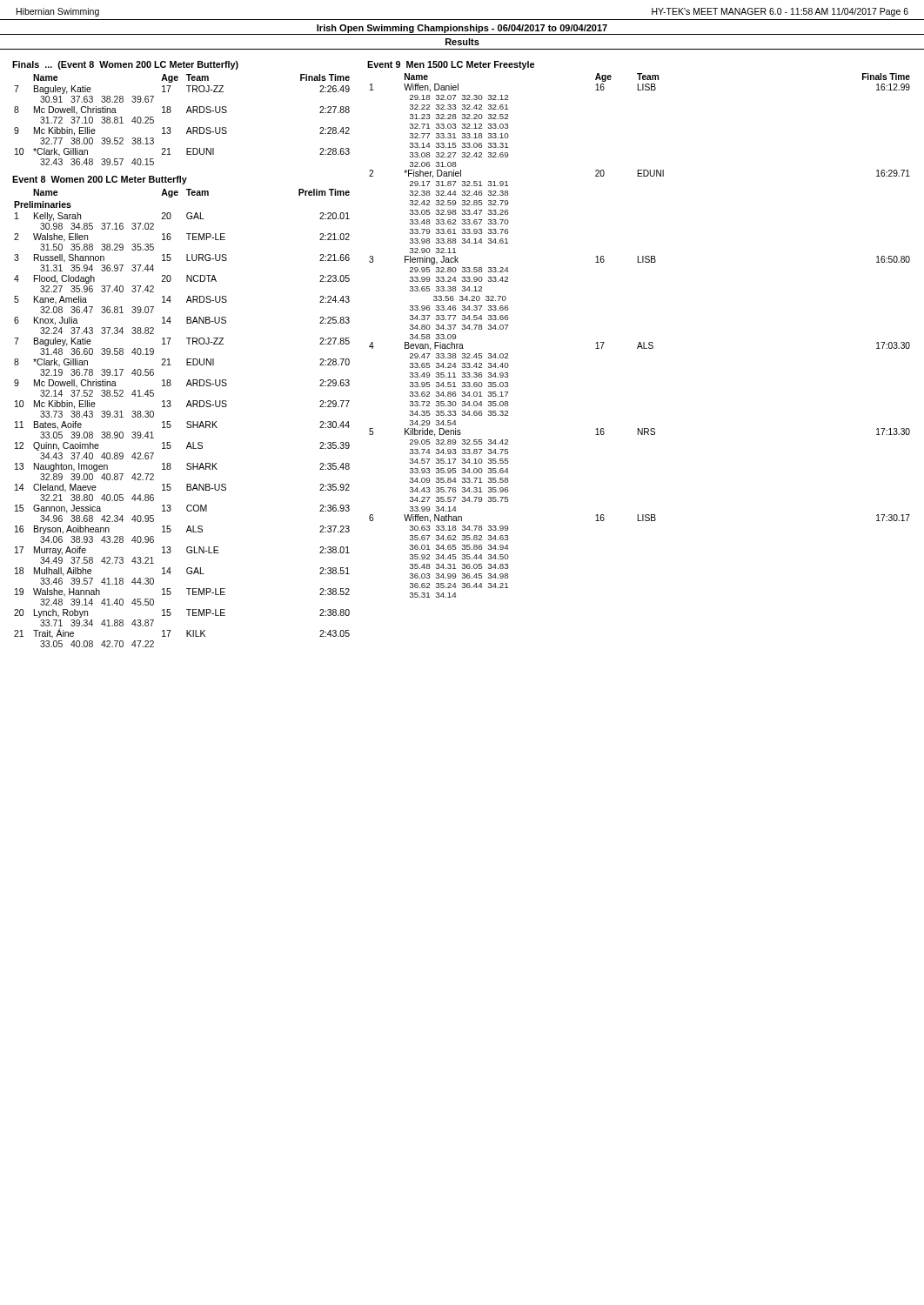Find the element starting "Irish Open Swimming Championships"
924x1305 pixels.
pos(462,28)
